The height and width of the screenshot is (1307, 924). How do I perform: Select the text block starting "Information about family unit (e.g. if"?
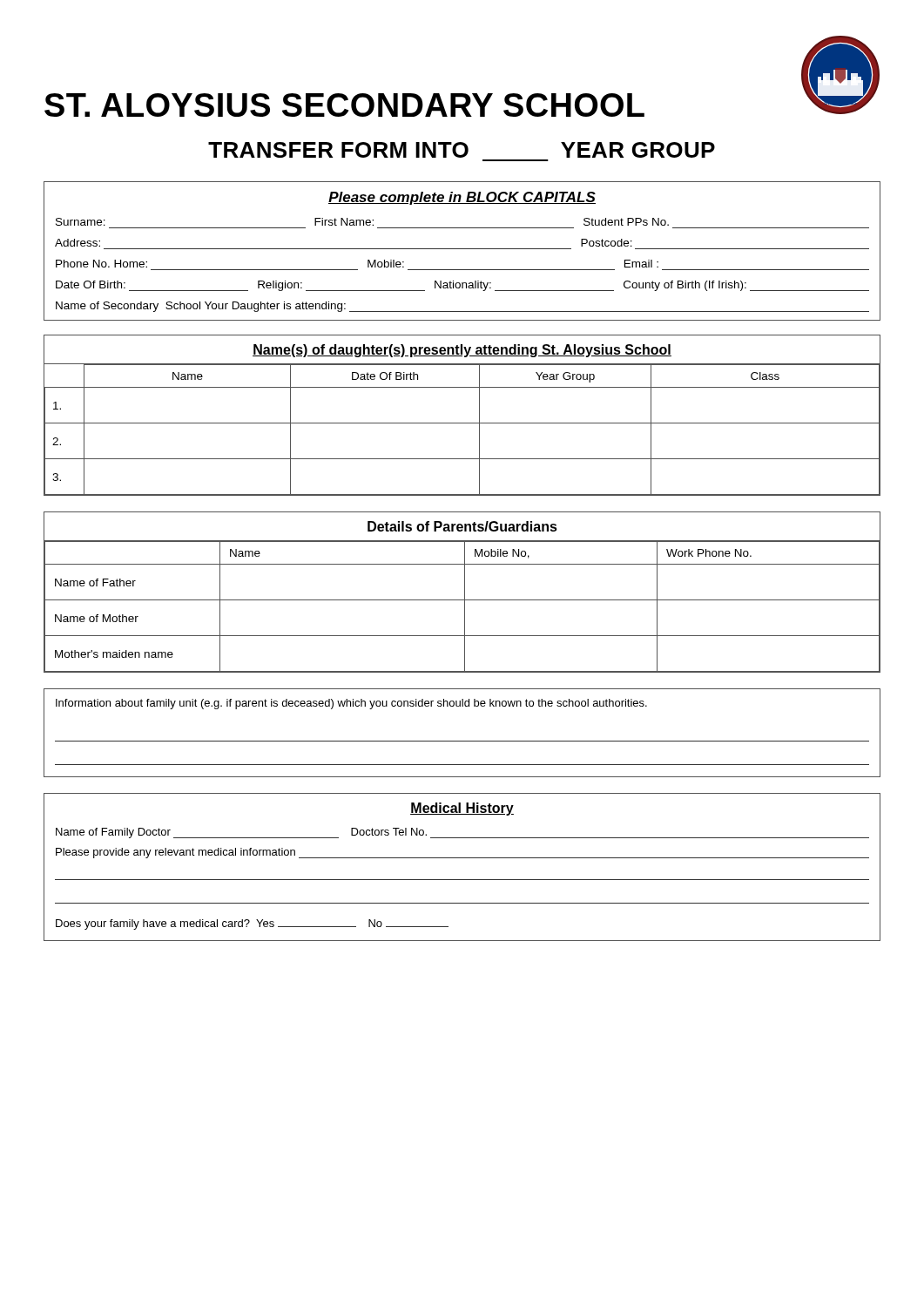[x=462, y=731]
